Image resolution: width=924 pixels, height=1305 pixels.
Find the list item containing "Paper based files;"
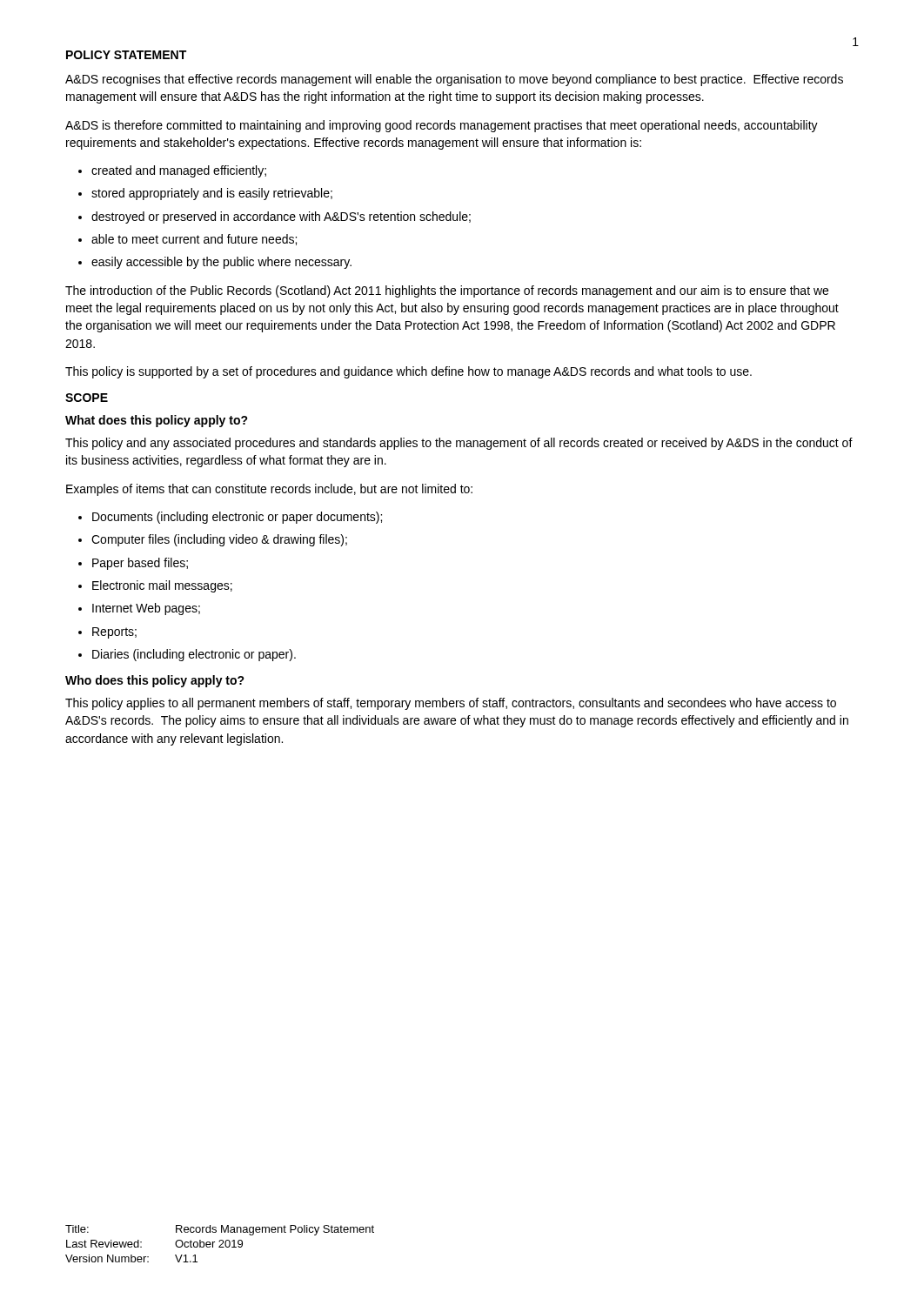point(133,564)
